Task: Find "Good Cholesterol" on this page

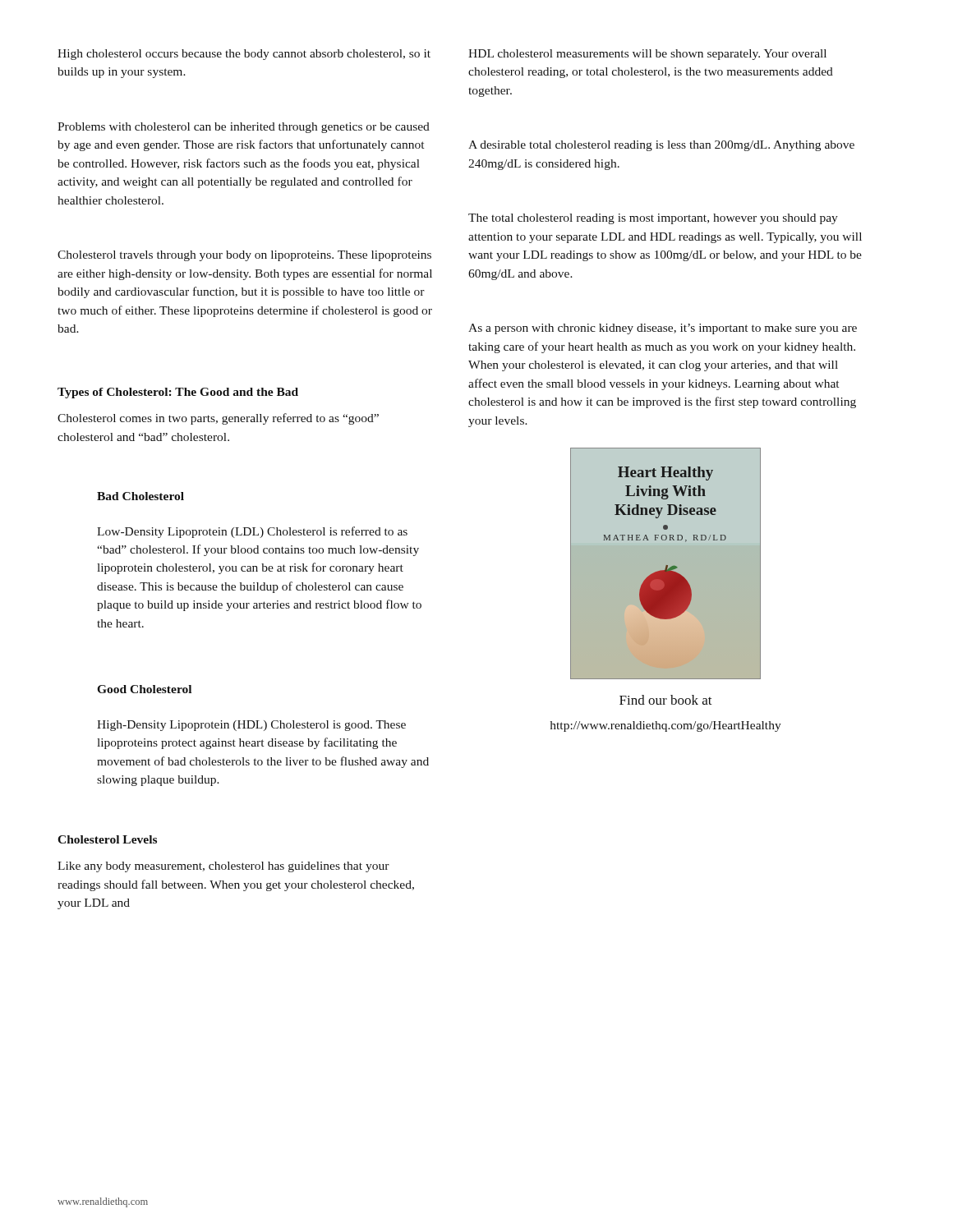Action: [144, 689]
